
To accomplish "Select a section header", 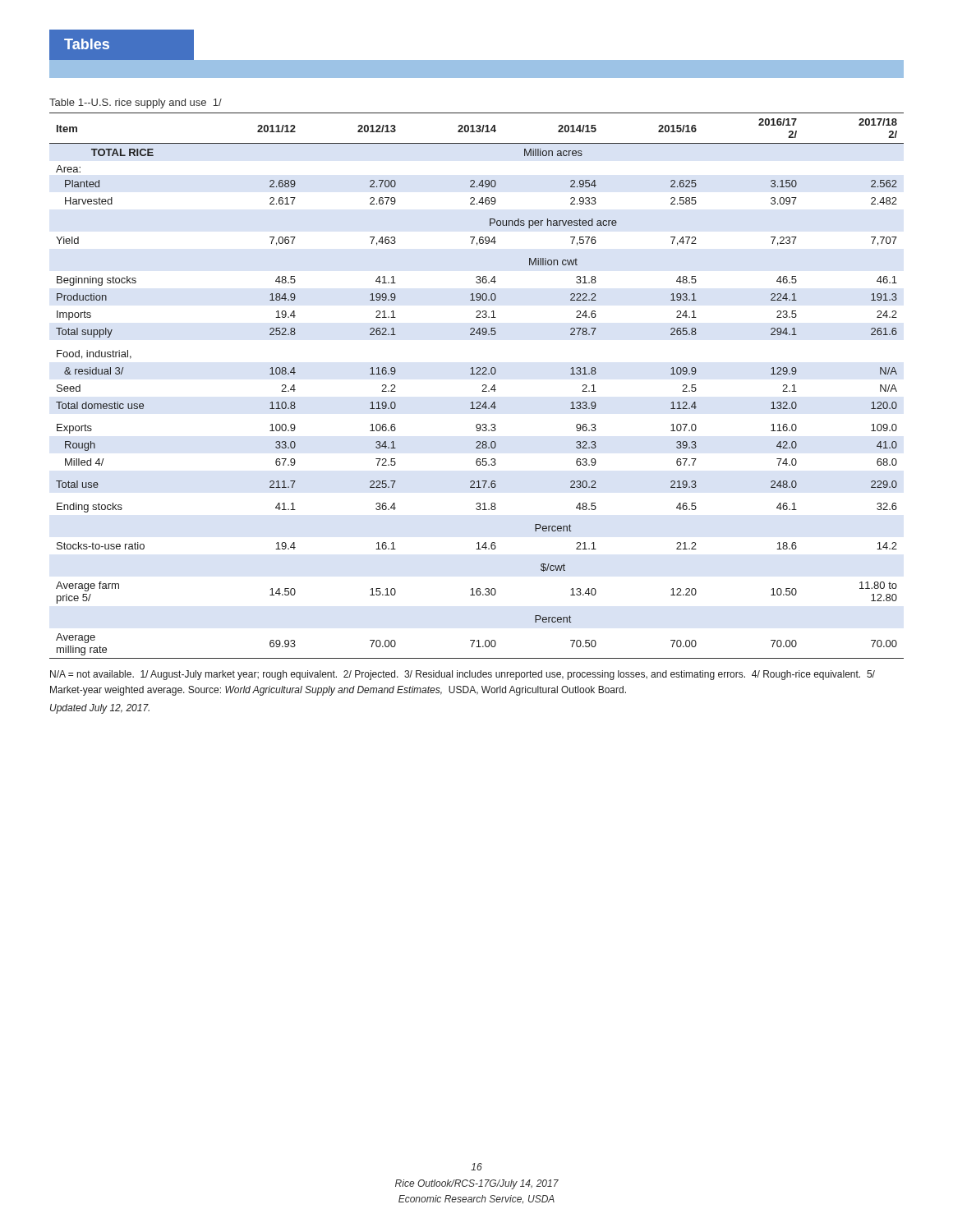I will click(x=87, y=44).
